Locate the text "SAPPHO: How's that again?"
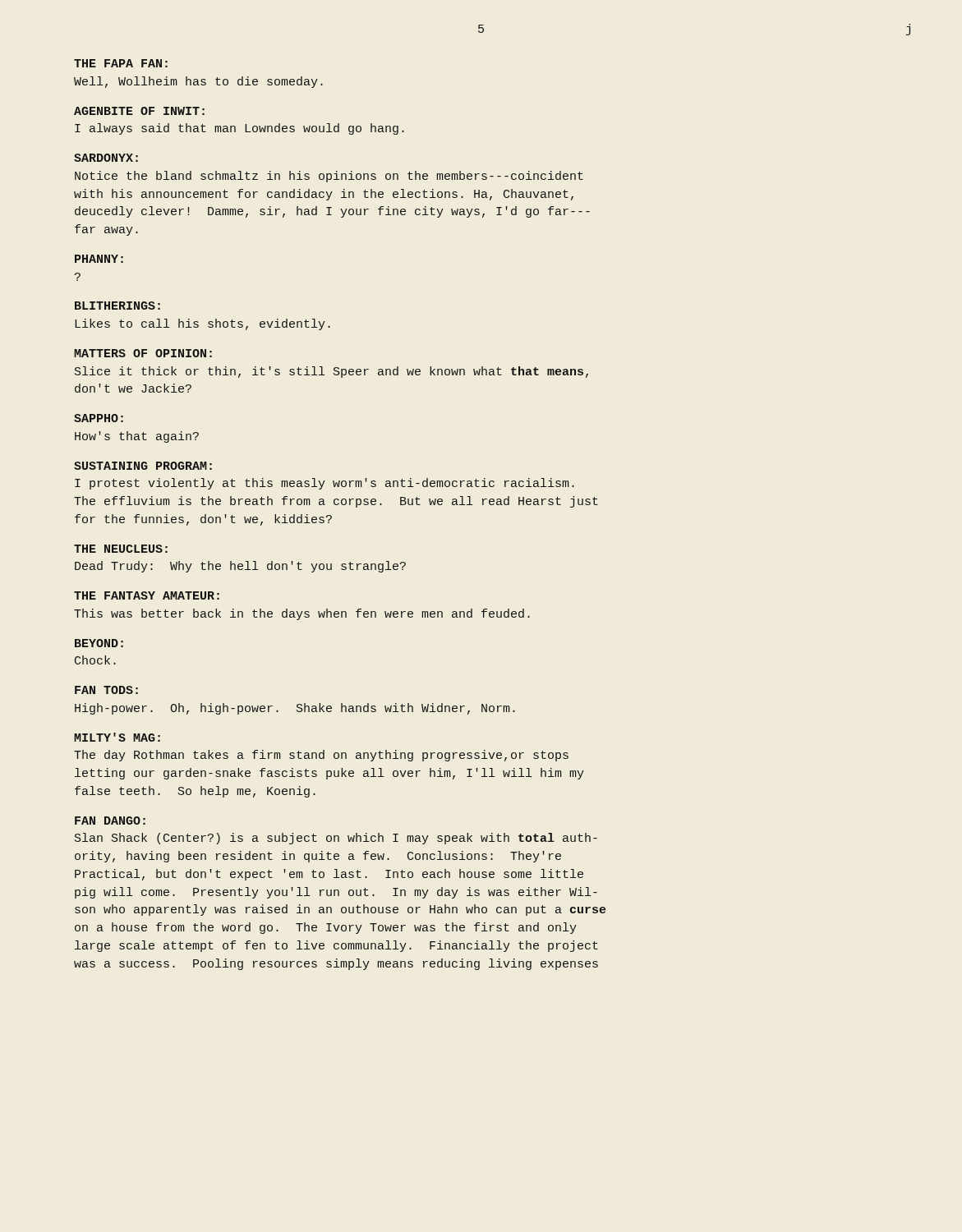Image resolution: width=962 pixels, height=1232 pixels. 99,418
